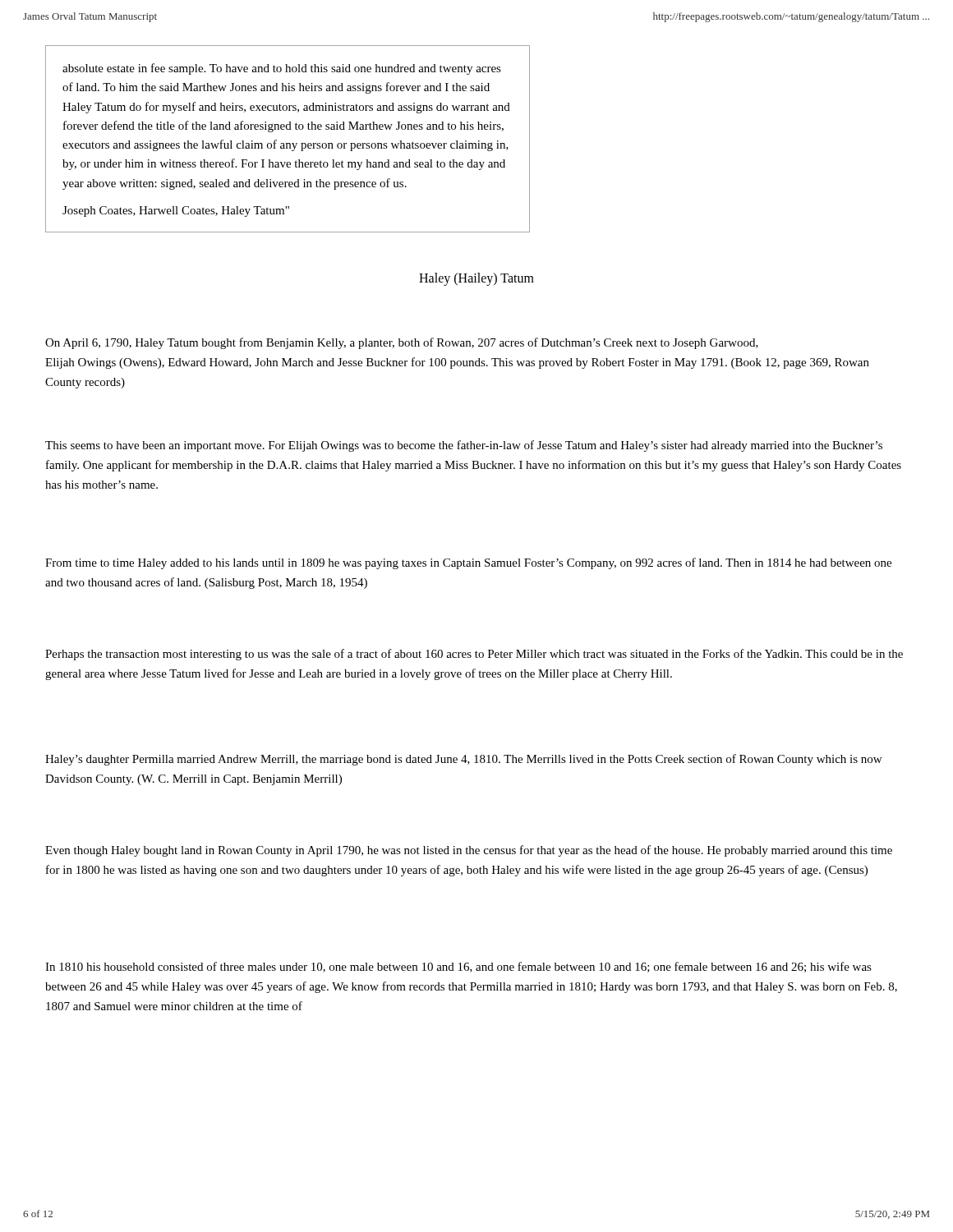Point to the passage starting "This seems to"

tap(473, 465)
